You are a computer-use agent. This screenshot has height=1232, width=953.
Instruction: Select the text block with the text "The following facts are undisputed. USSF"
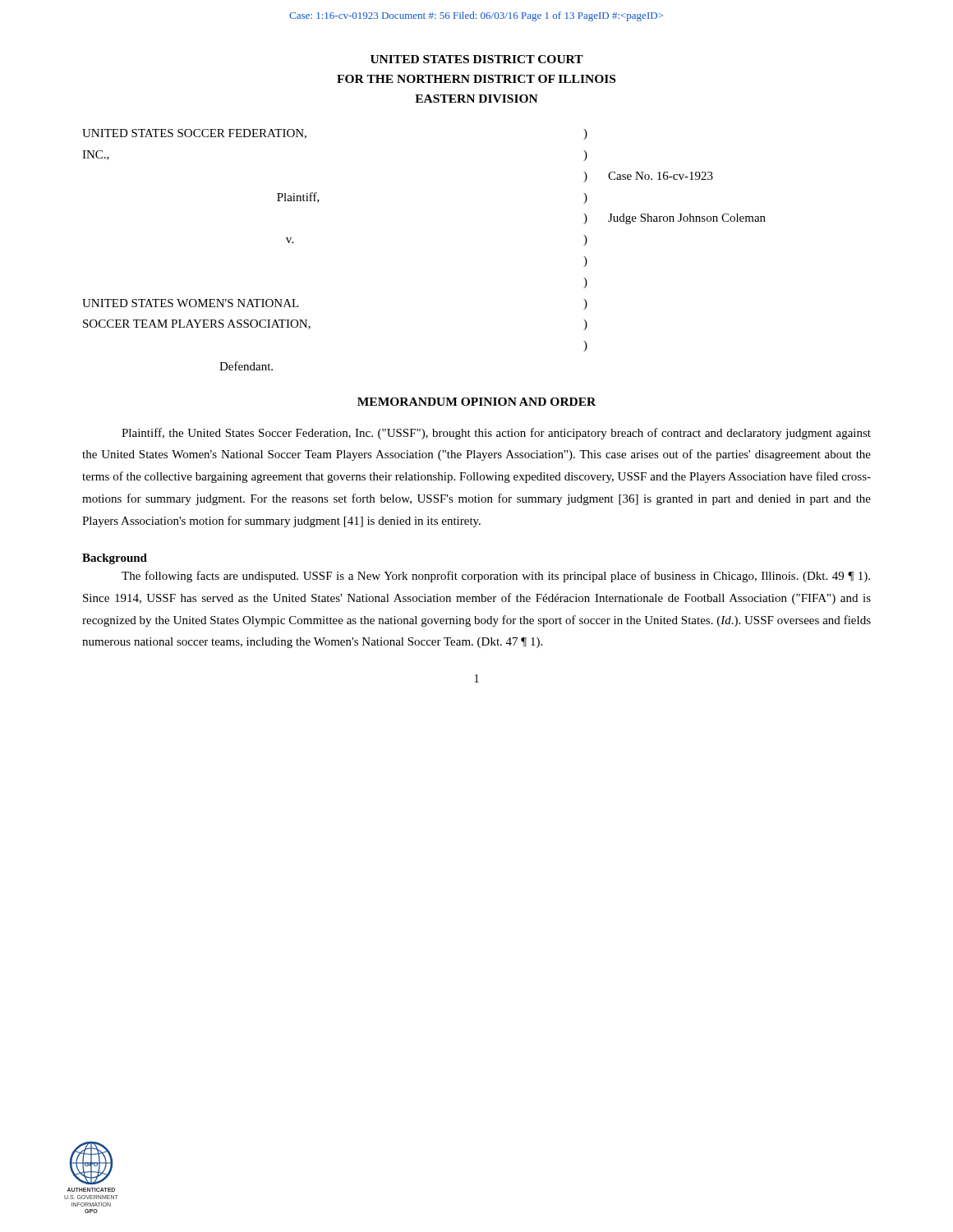click(476, 609)
